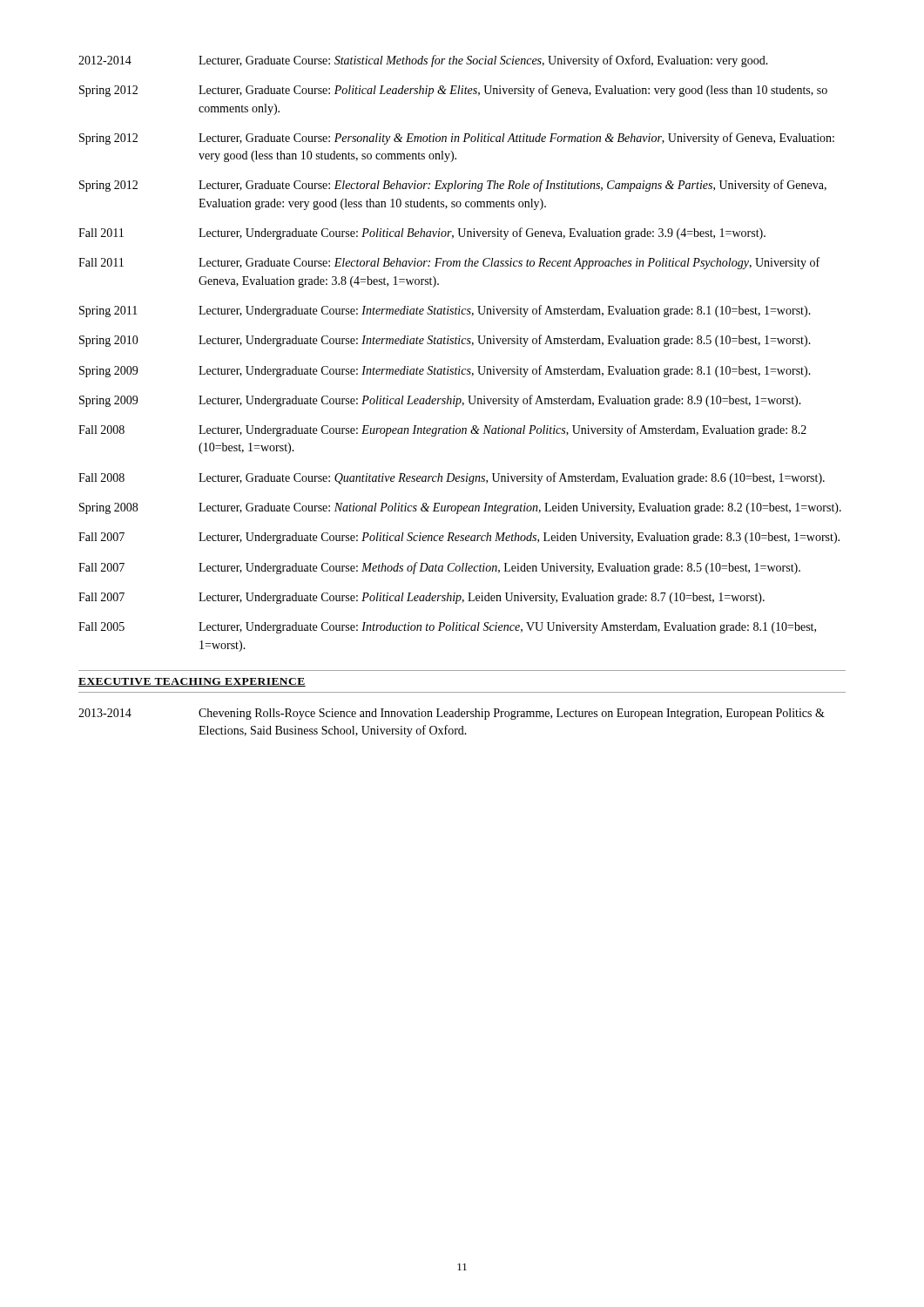The width and height of the screenshot is (924, 1307).
Task: Where is the passage that starts "Fall 2011 Lecturer, Undergraduate Course:"?
Action: (462, 234)
